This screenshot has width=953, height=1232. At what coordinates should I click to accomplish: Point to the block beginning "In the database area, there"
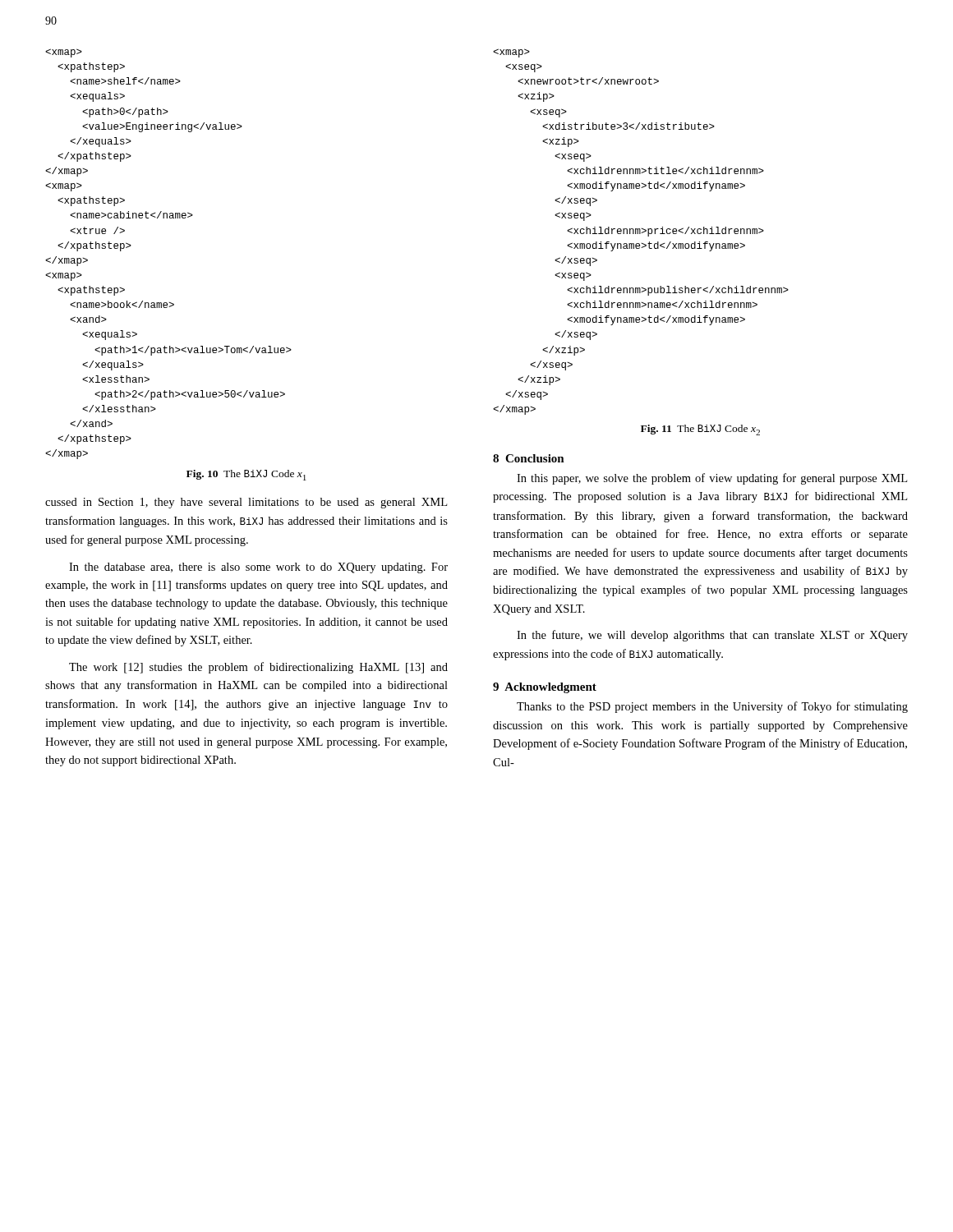(246, 603)
